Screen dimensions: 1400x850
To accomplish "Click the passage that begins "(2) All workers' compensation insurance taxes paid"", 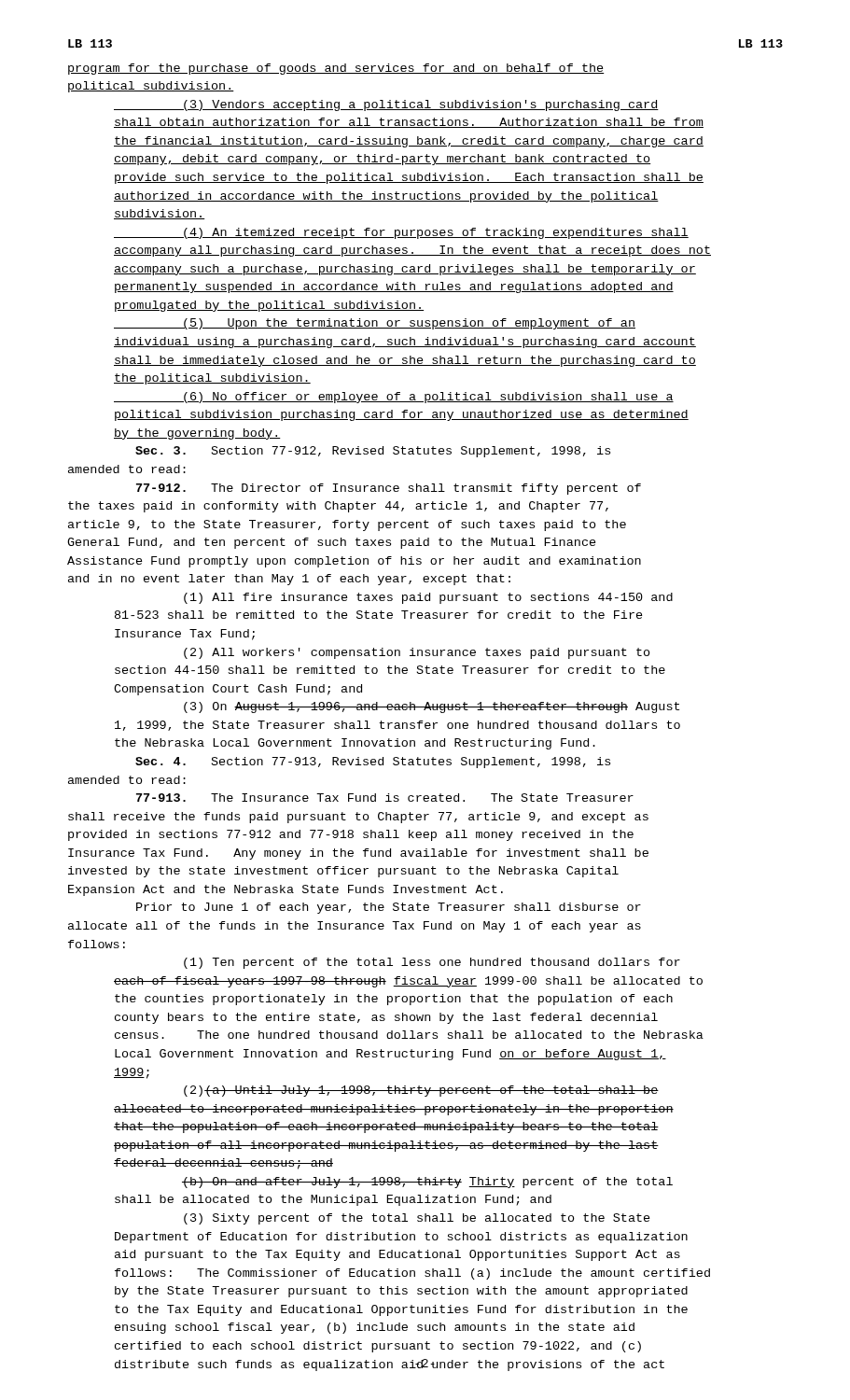I will [x=448, y=671].
